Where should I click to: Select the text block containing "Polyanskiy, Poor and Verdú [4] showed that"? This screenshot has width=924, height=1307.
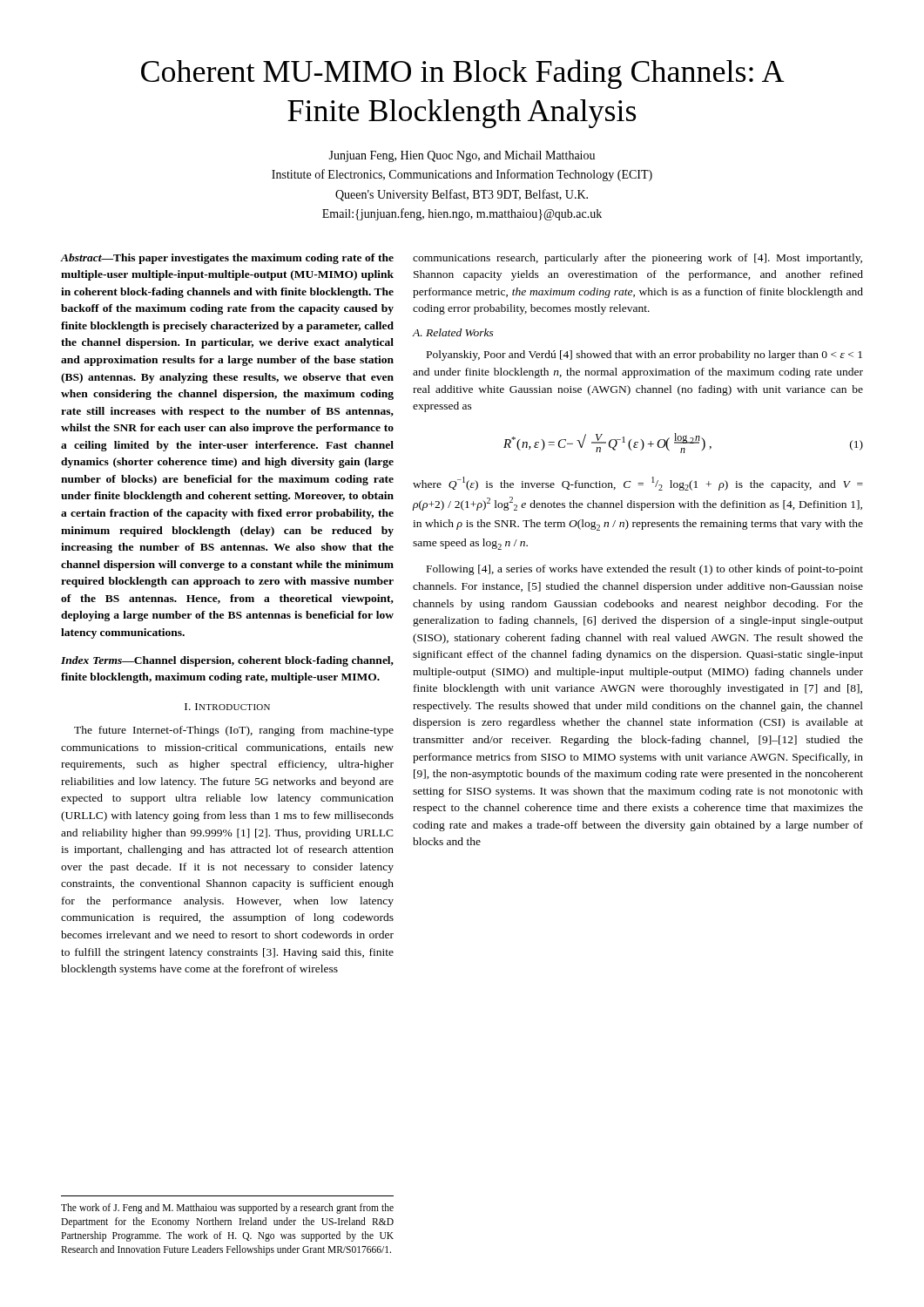pos(638,380)
